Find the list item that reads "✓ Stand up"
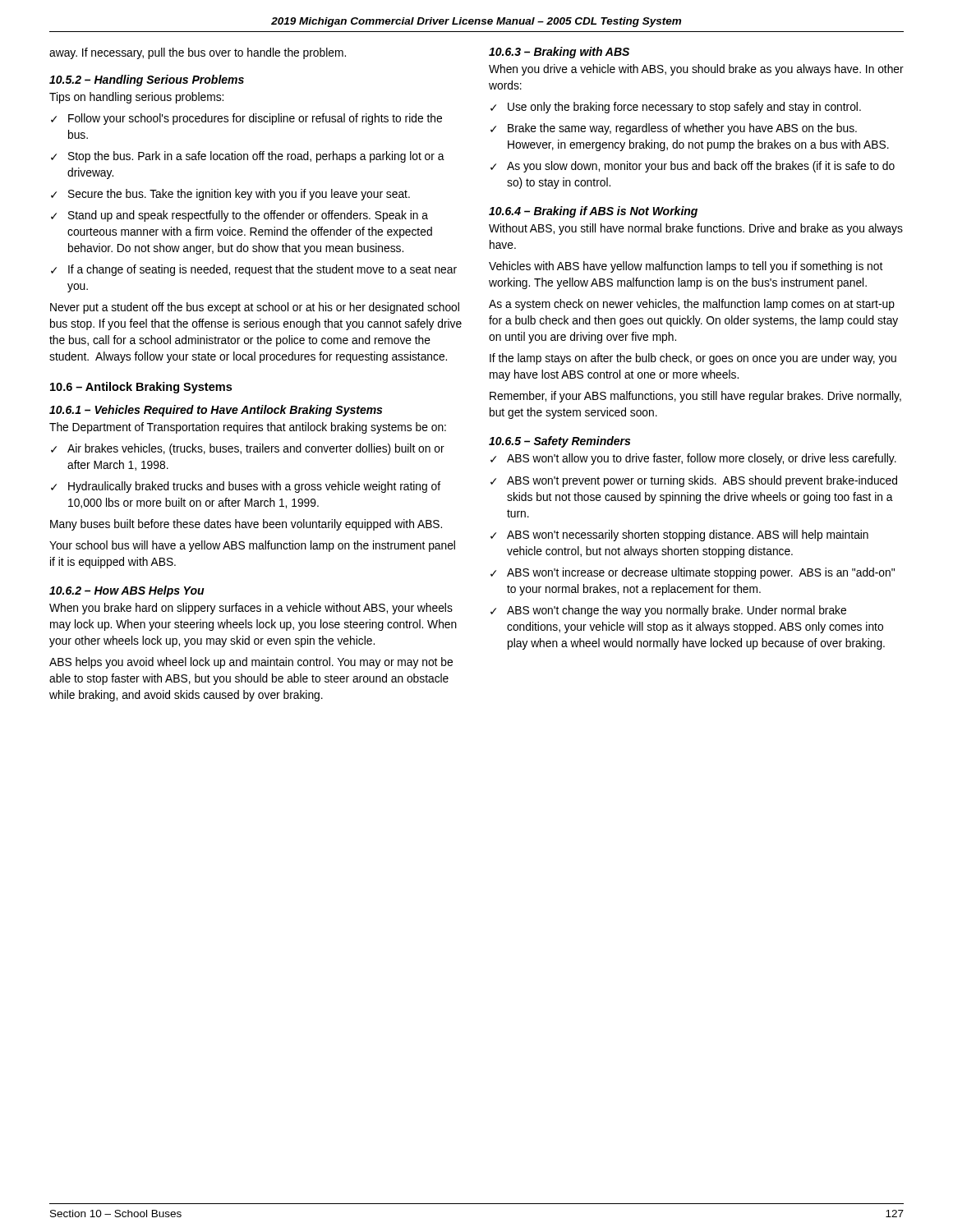The height and width of the screenshot is (1232, 953). (257, 233)
